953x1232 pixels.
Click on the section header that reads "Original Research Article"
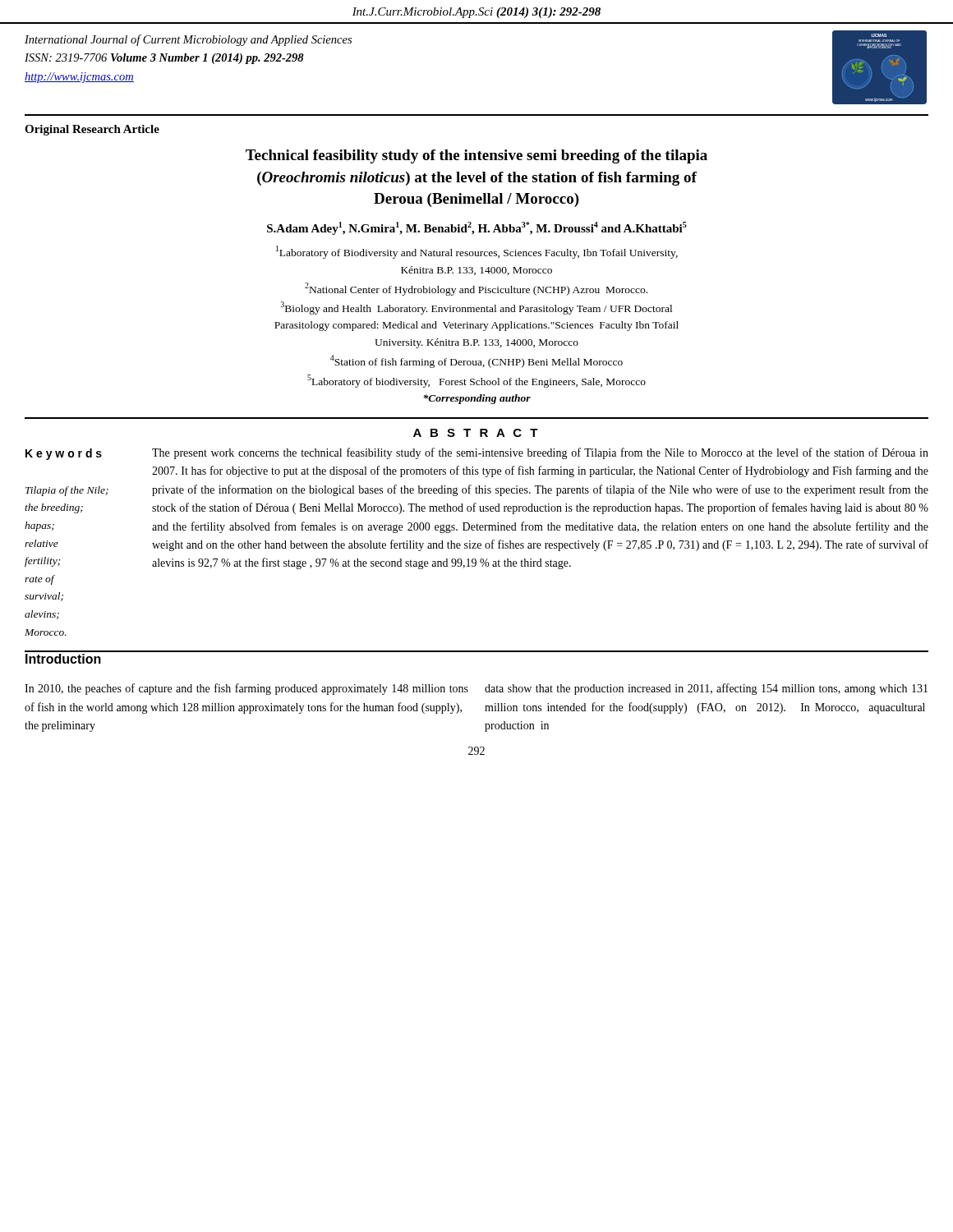tap(92, 129)
